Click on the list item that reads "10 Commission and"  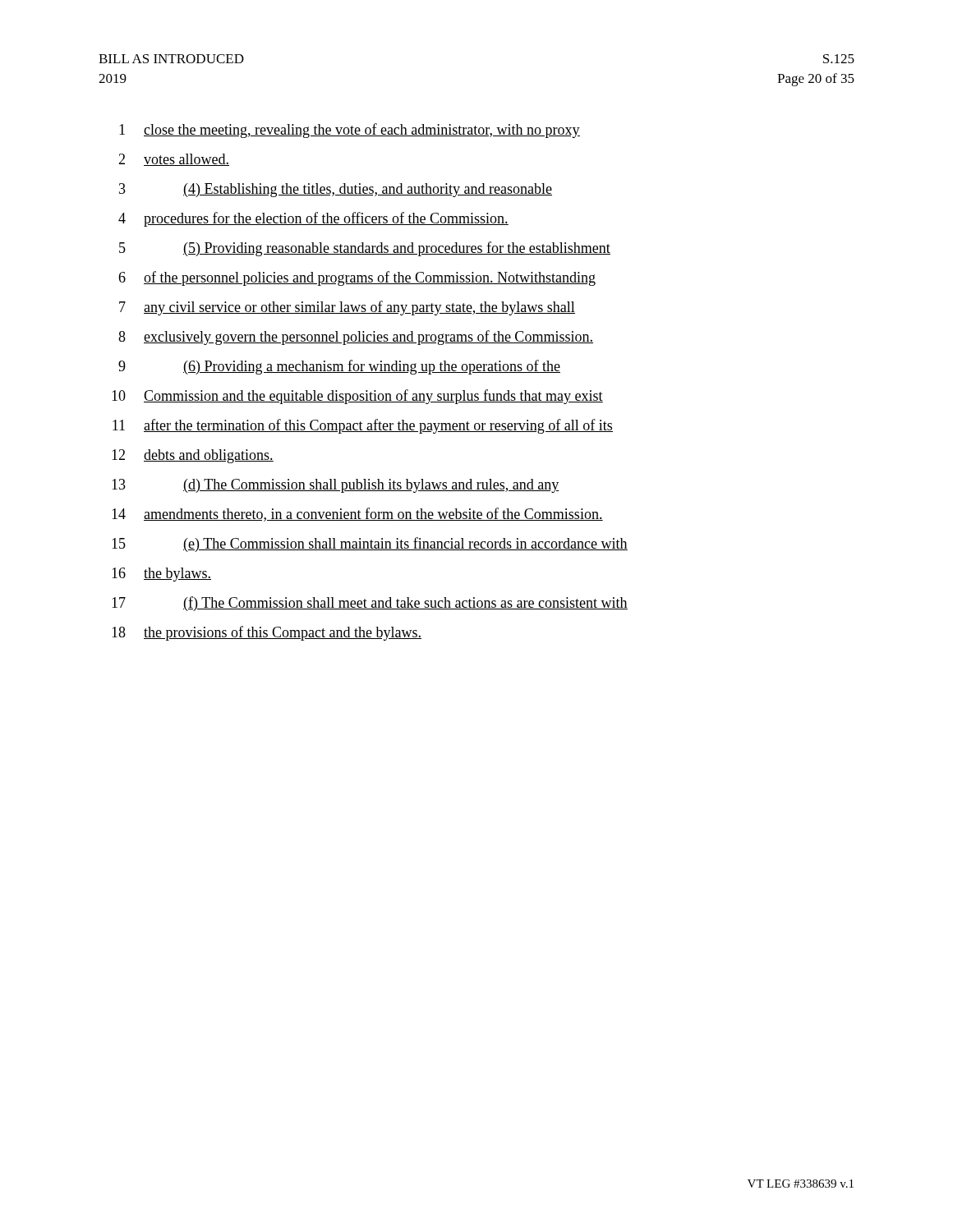476,397
